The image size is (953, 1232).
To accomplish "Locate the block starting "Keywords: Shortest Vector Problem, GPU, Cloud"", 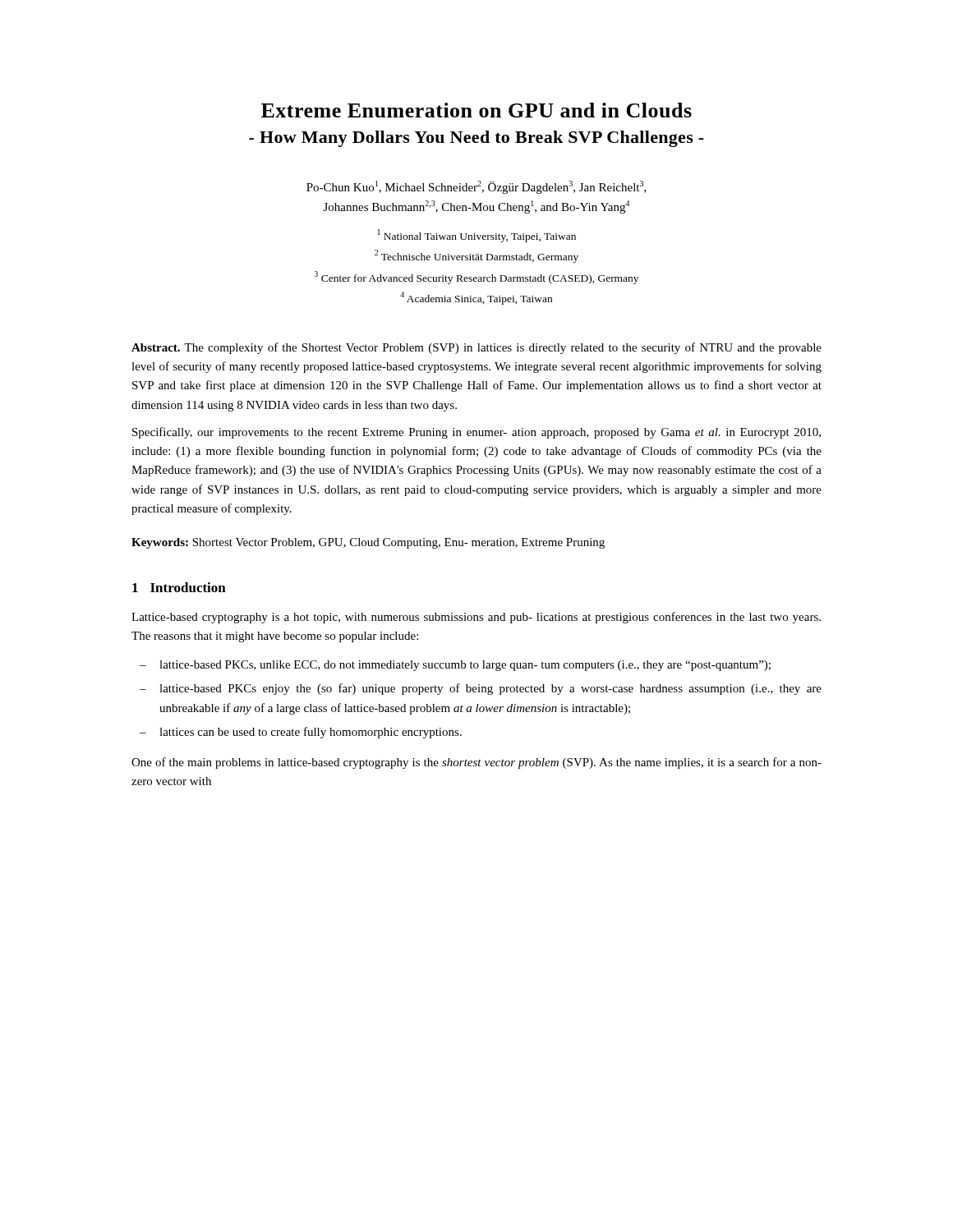I will pos(368,542).
